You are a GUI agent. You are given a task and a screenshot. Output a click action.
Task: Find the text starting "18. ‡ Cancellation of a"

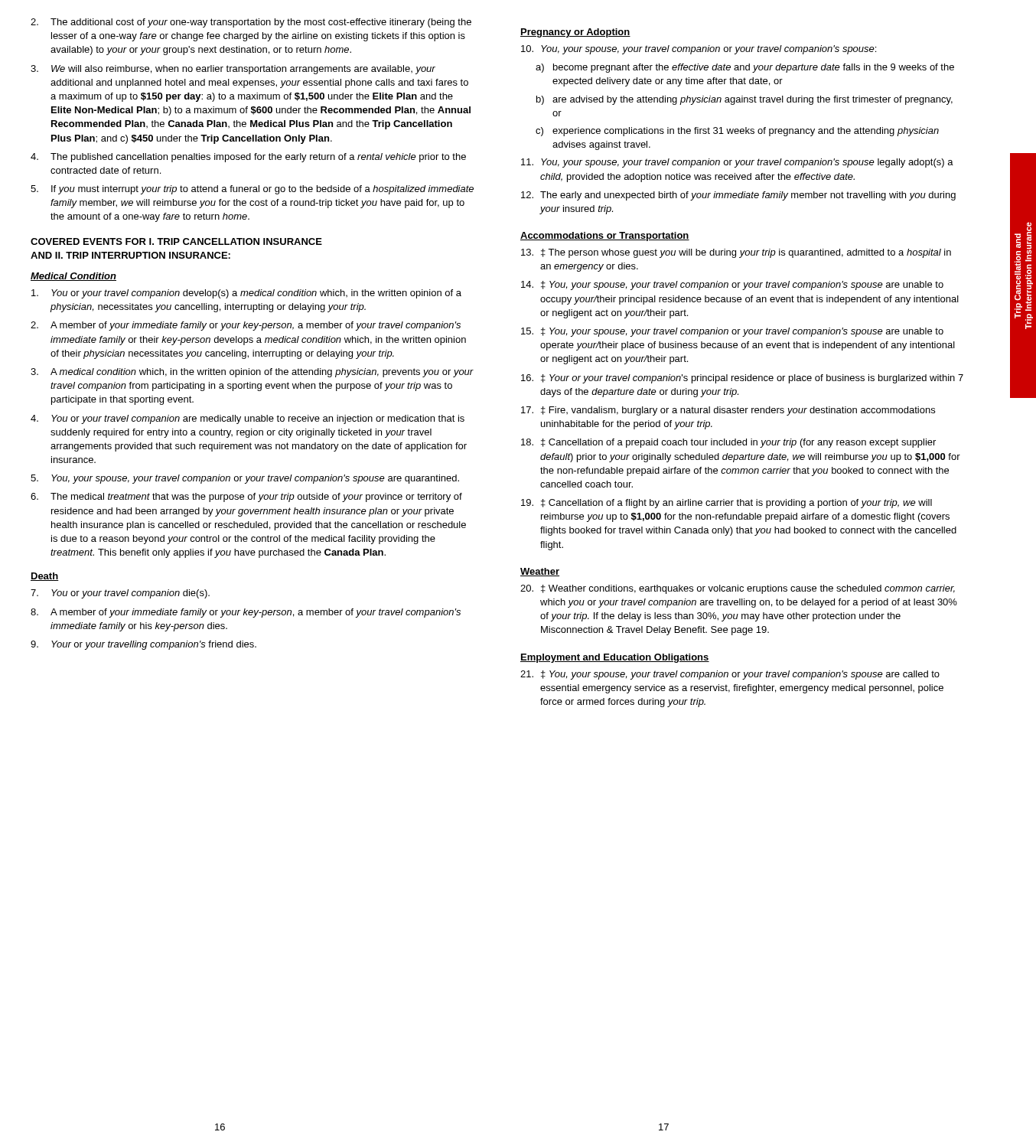pos(742,464)
